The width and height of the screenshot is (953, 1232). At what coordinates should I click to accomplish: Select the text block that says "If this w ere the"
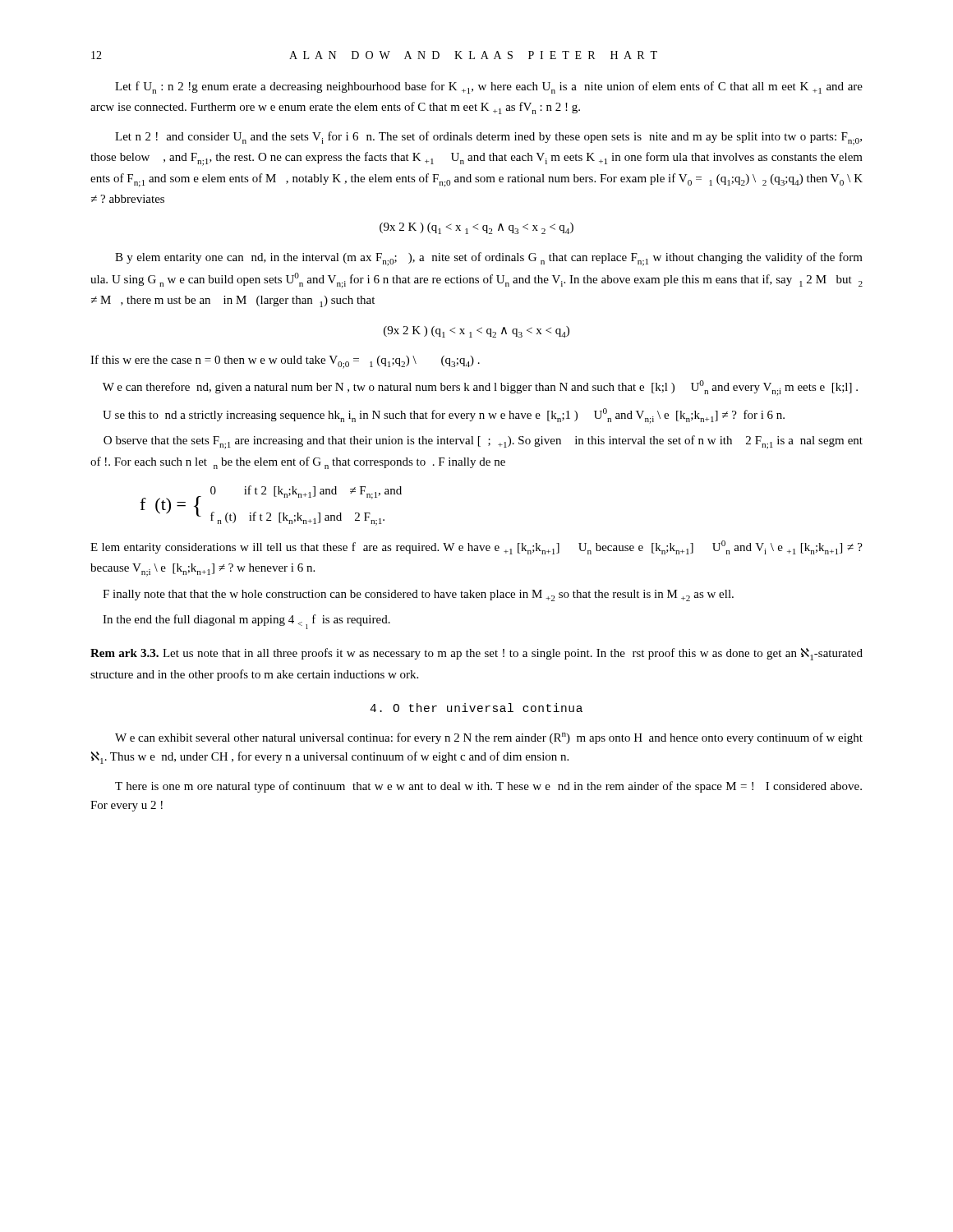coord(476,361)
